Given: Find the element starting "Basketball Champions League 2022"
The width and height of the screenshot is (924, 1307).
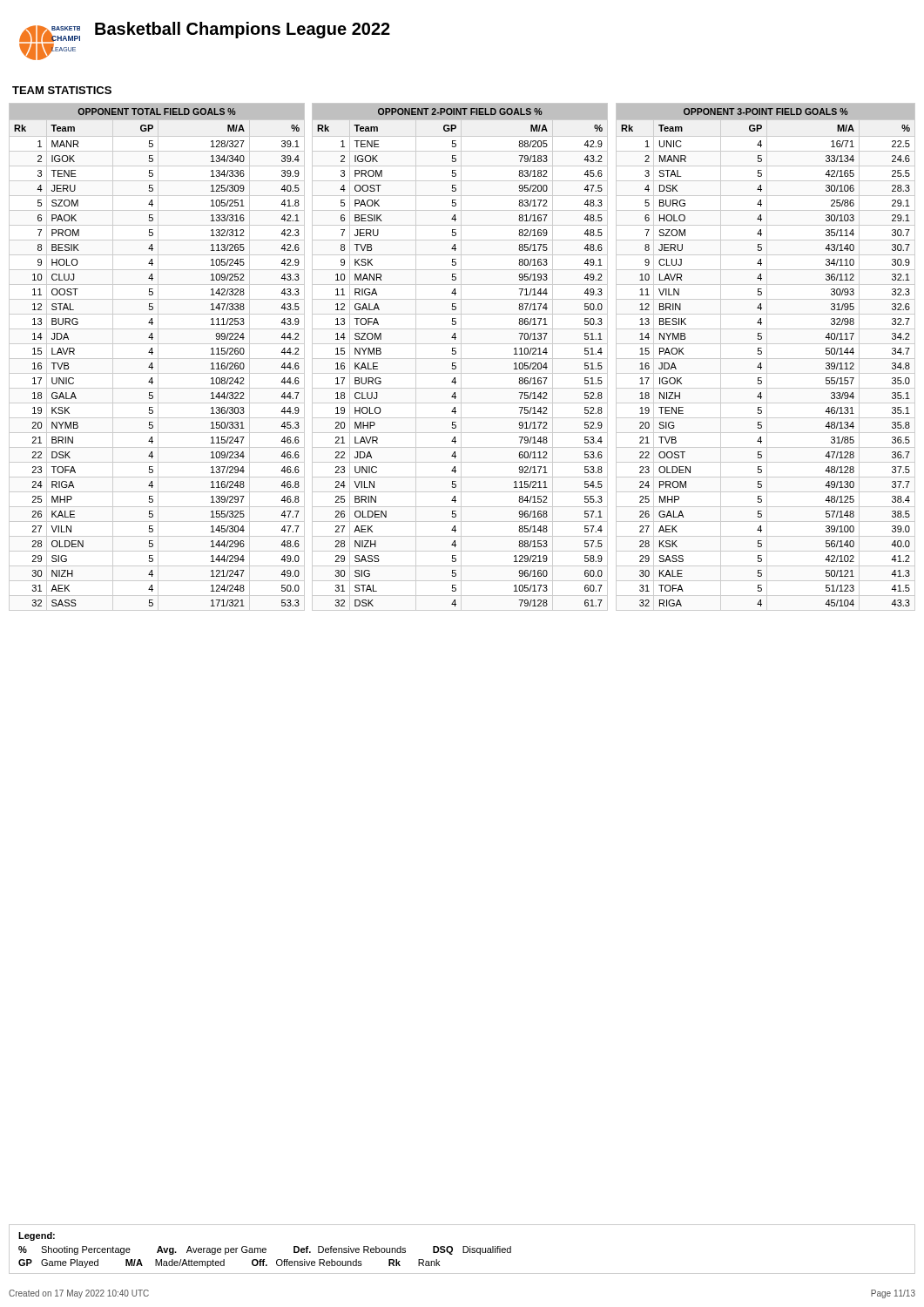Looking at the screenshot, I should 242,29.
